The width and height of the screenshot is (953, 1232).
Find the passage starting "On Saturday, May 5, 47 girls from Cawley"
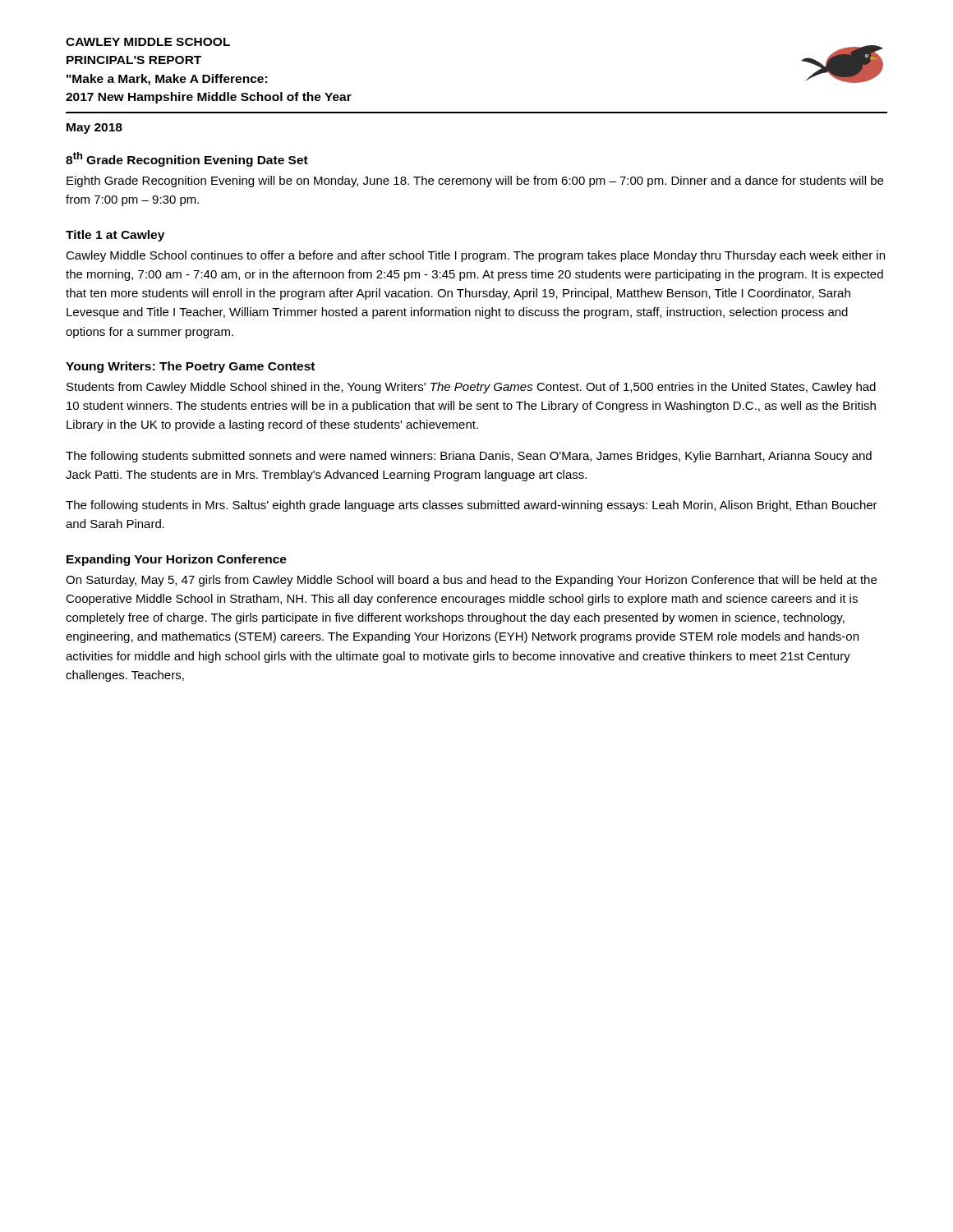(471, 627)
